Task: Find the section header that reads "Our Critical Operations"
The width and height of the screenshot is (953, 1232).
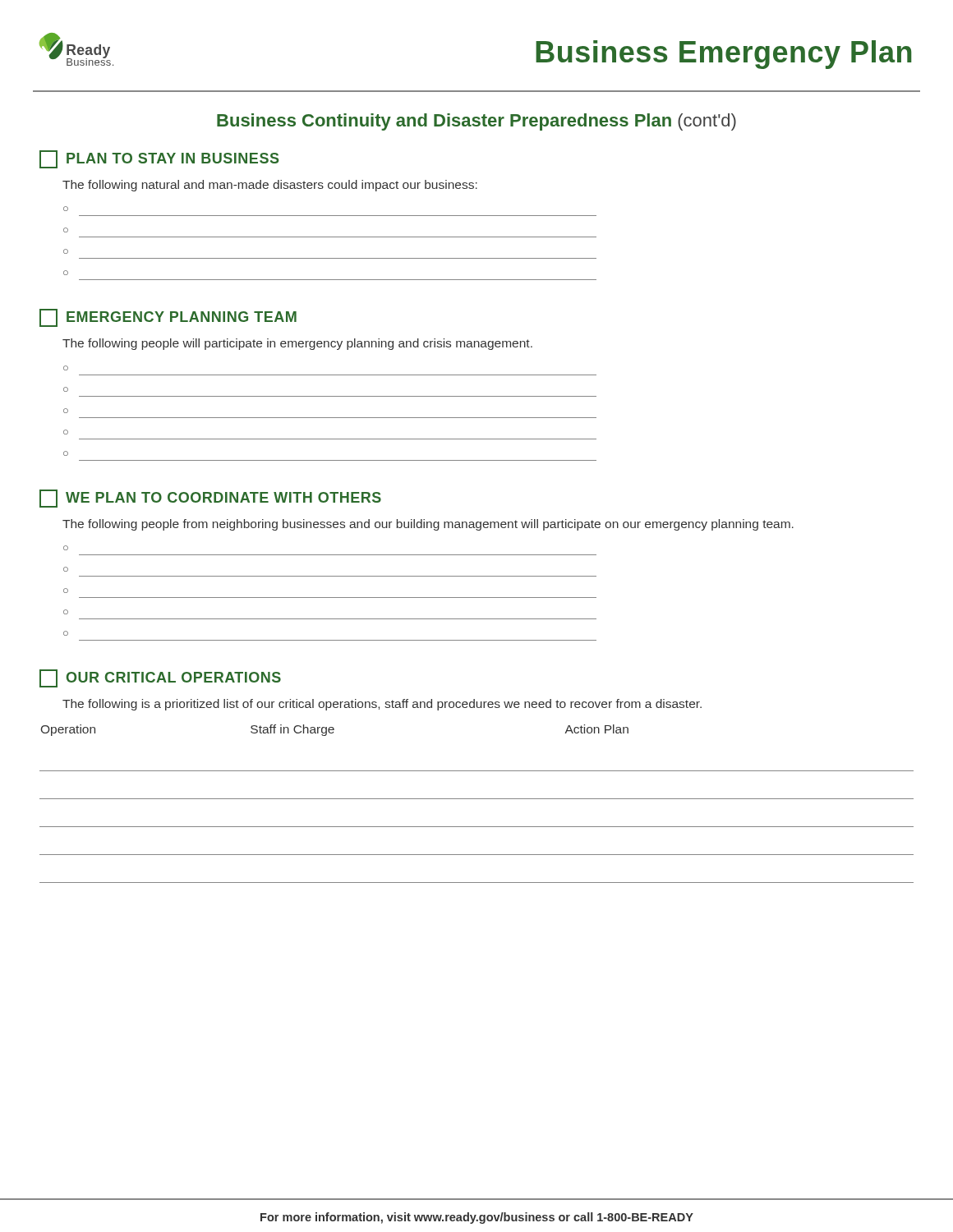Action: click(x=161, y=678)
